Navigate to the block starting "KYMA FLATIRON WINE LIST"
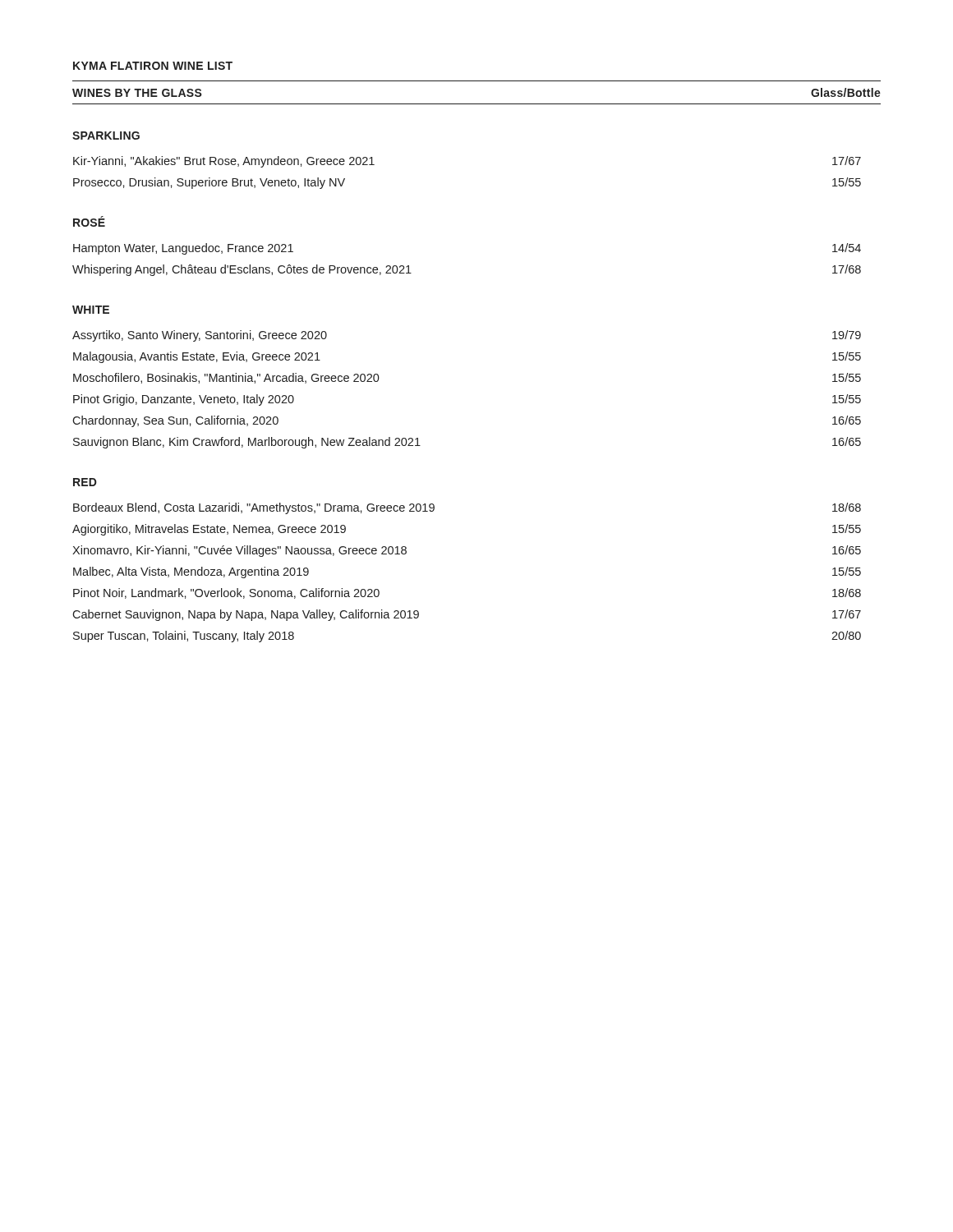 153,66
